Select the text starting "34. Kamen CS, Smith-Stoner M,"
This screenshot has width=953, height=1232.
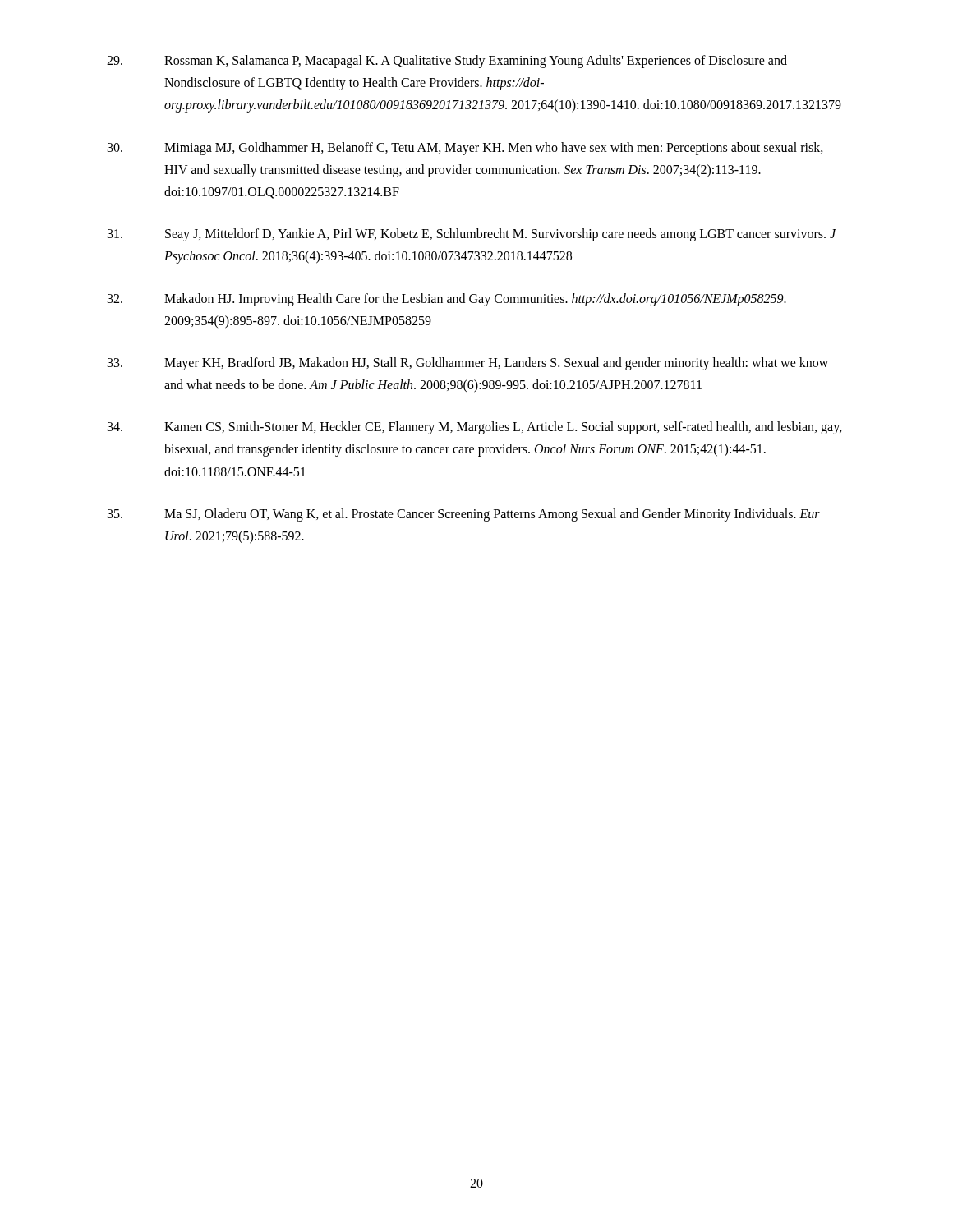(476, 449)
